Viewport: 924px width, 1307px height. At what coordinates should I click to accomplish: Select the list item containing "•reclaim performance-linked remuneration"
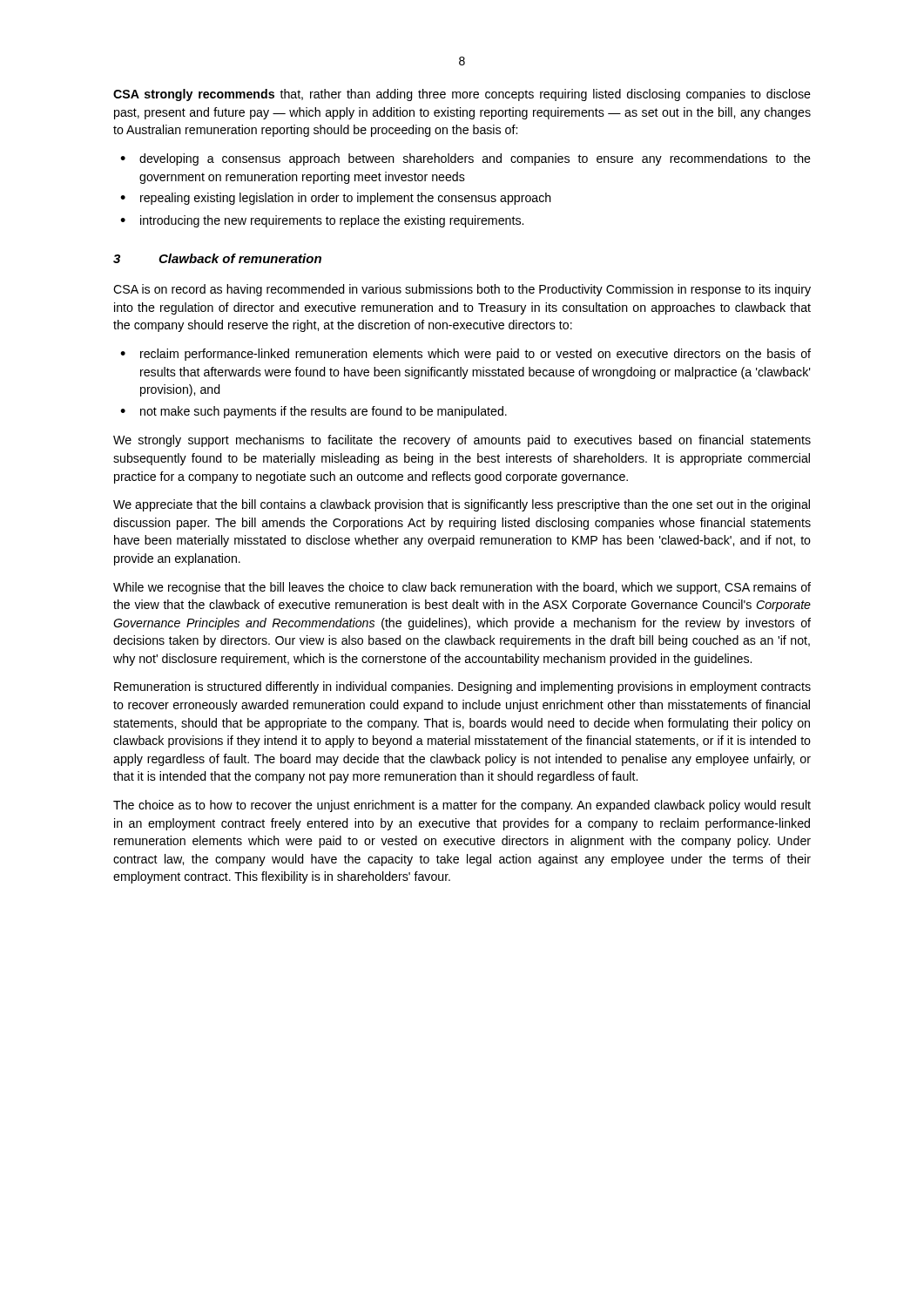[466, 372]
